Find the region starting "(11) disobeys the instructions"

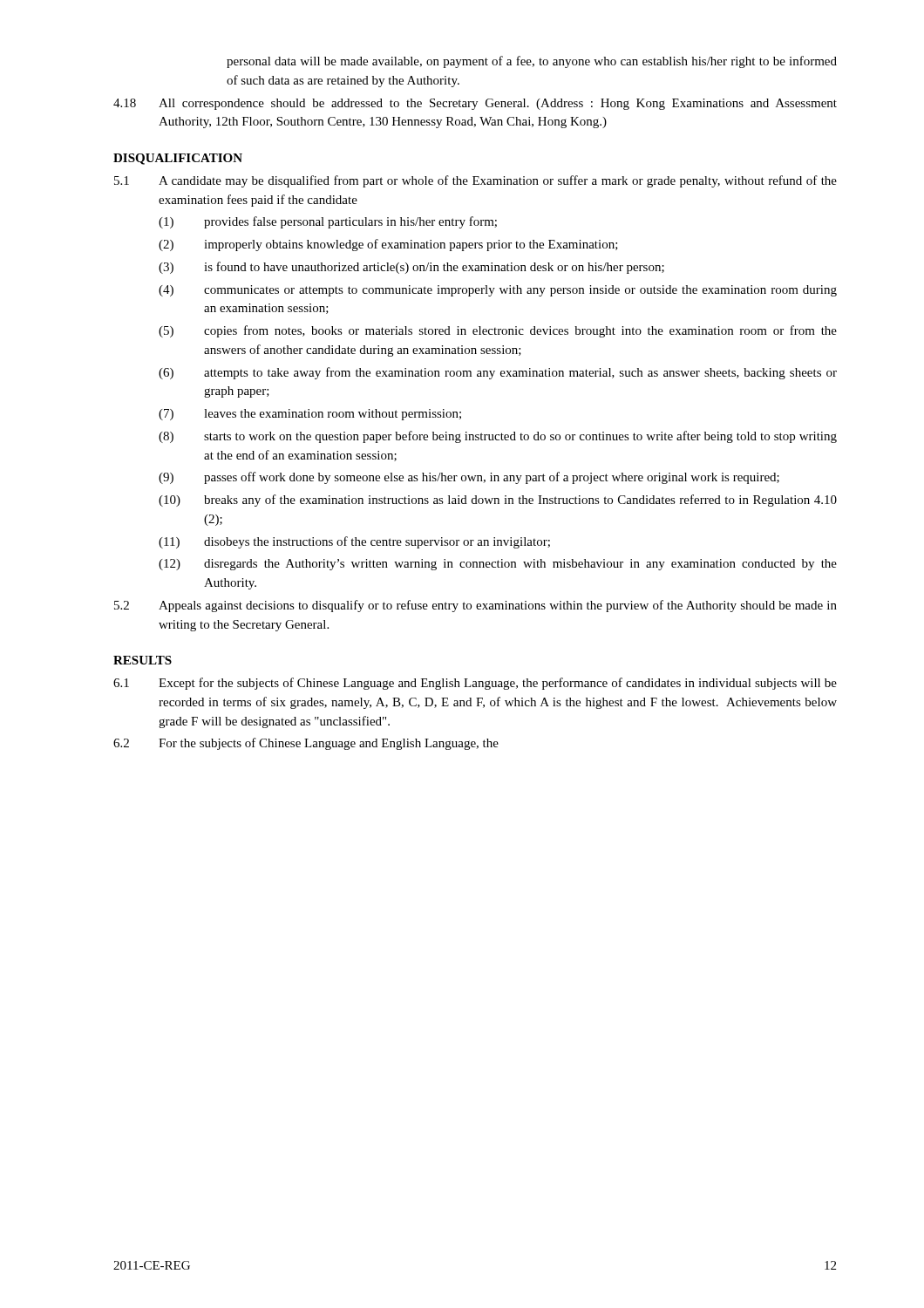pyautogui.click(x=498, y=542)
